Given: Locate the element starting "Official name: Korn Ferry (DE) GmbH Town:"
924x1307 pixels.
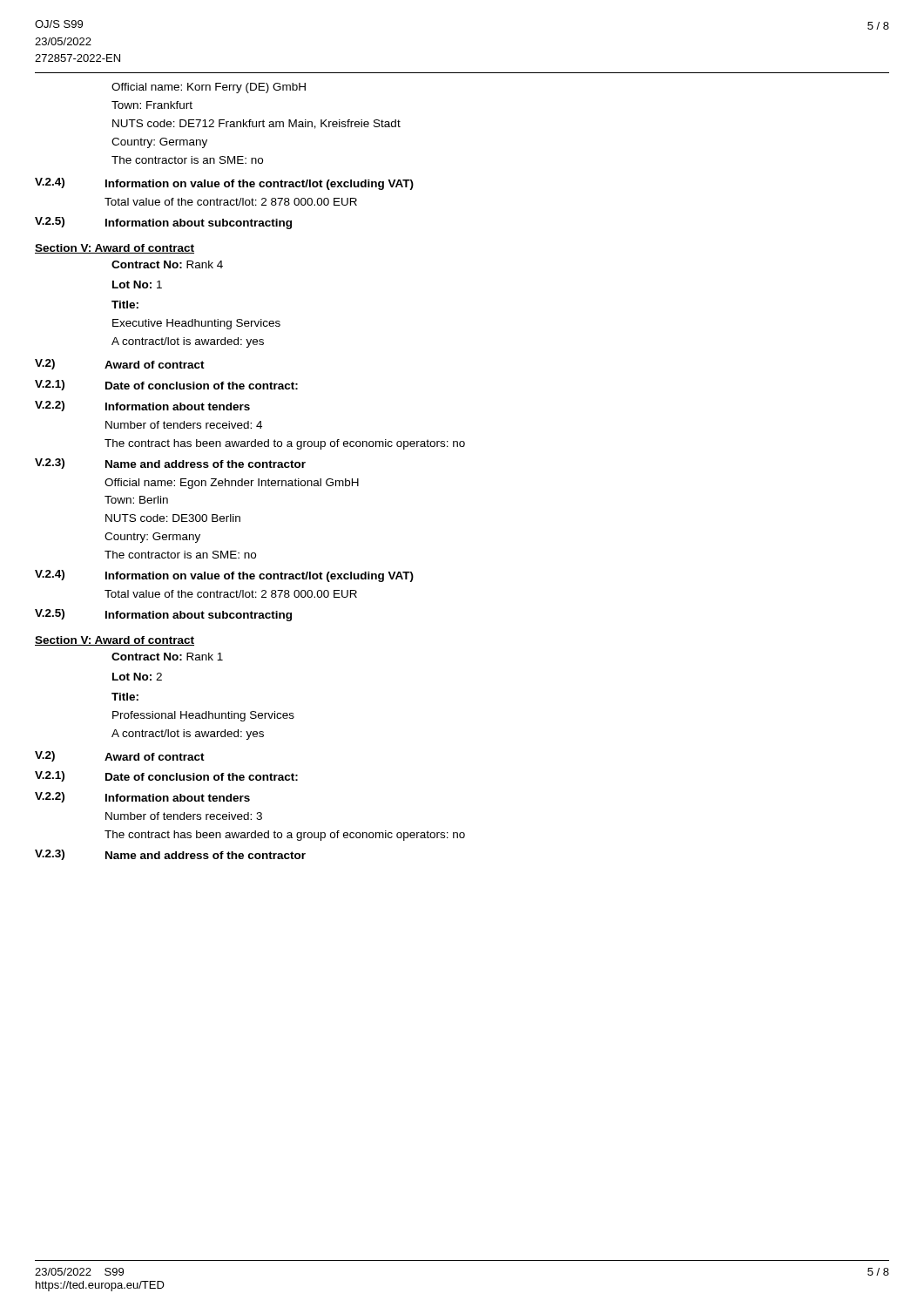Looking at the screenshot, I should tap(209, 88).
